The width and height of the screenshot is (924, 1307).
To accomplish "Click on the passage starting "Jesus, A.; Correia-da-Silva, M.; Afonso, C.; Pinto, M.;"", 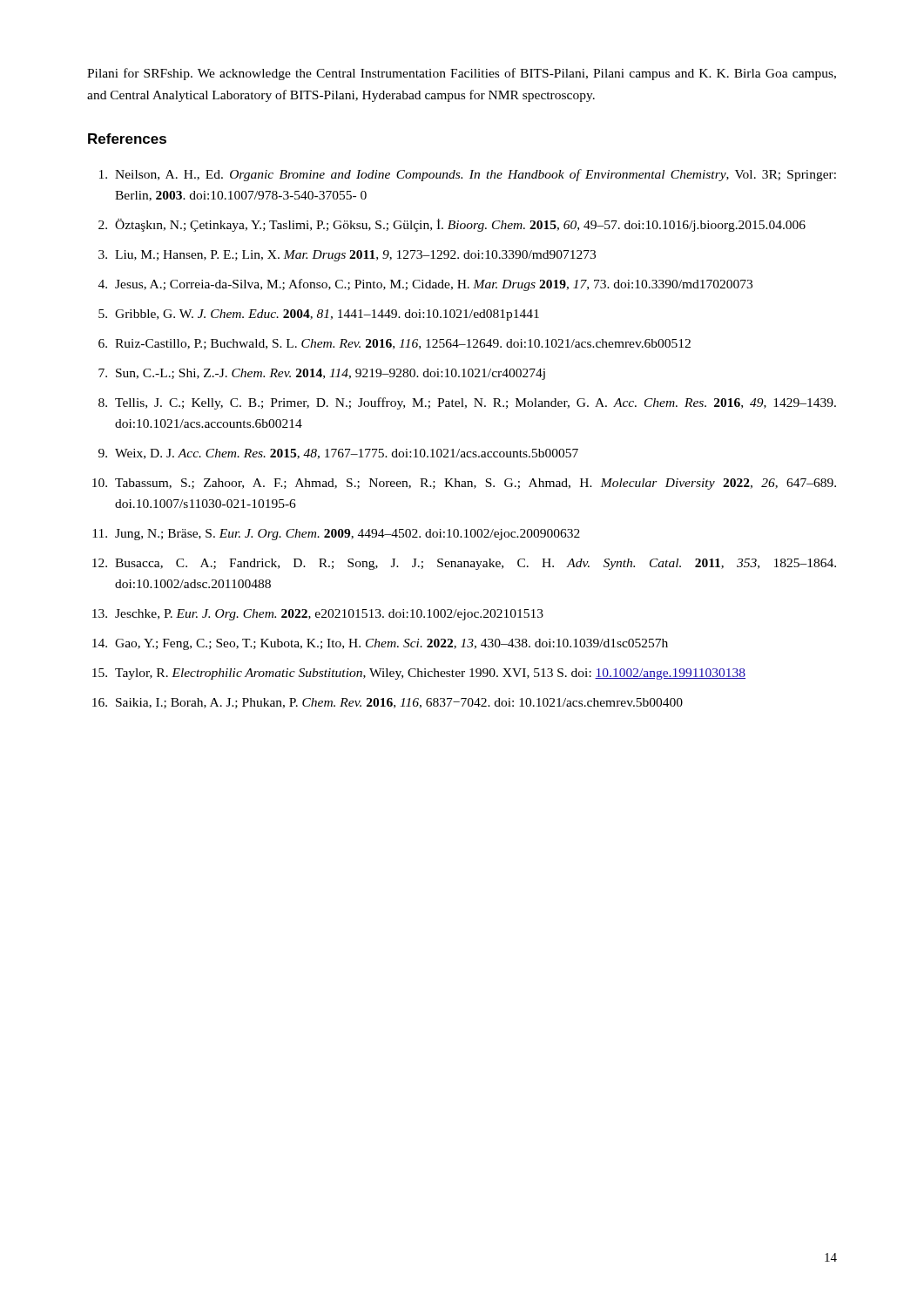I will [x=434, y=283].
